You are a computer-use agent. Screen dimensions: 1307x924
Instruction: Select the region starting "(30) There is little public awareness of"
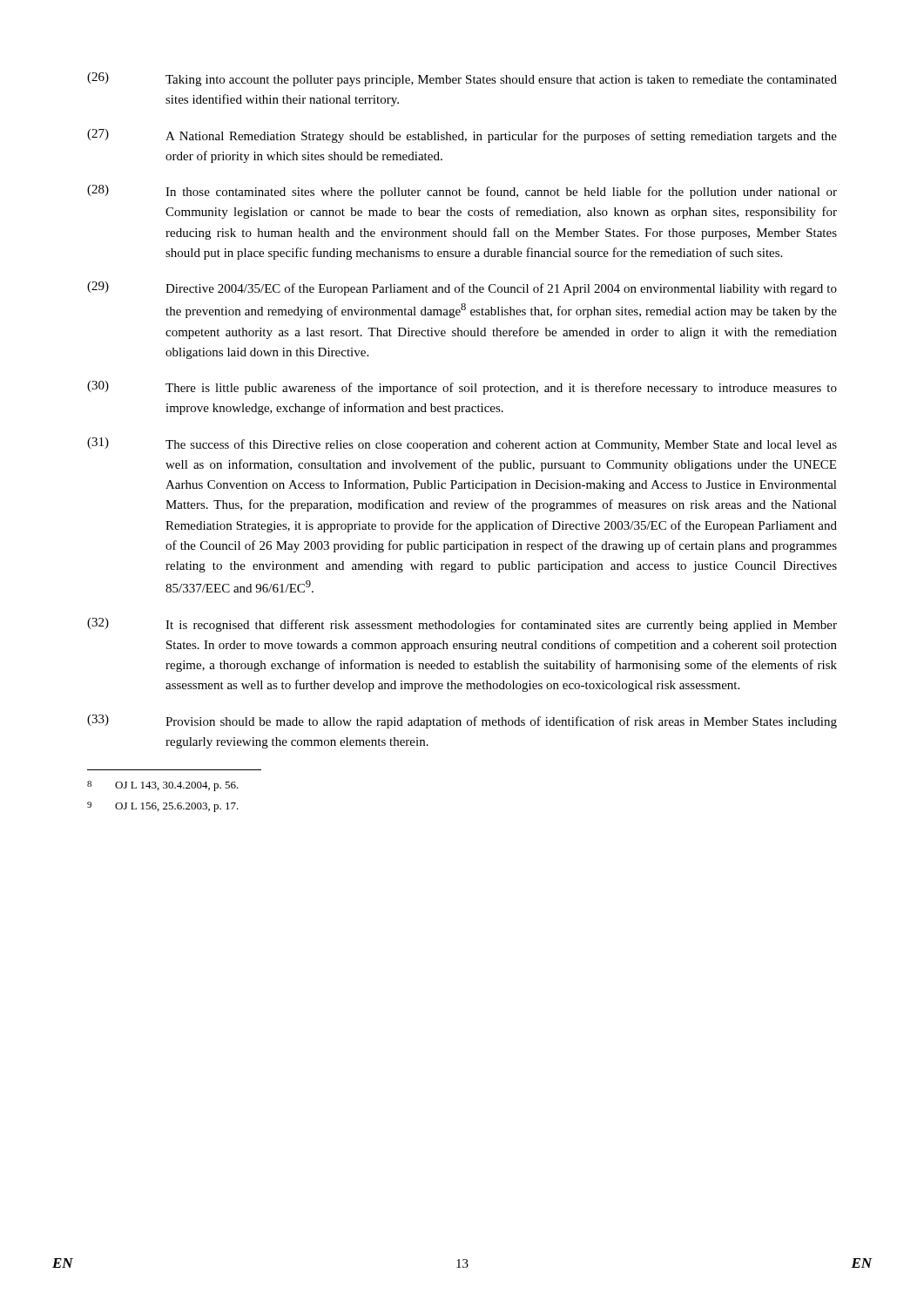(462, 398)
